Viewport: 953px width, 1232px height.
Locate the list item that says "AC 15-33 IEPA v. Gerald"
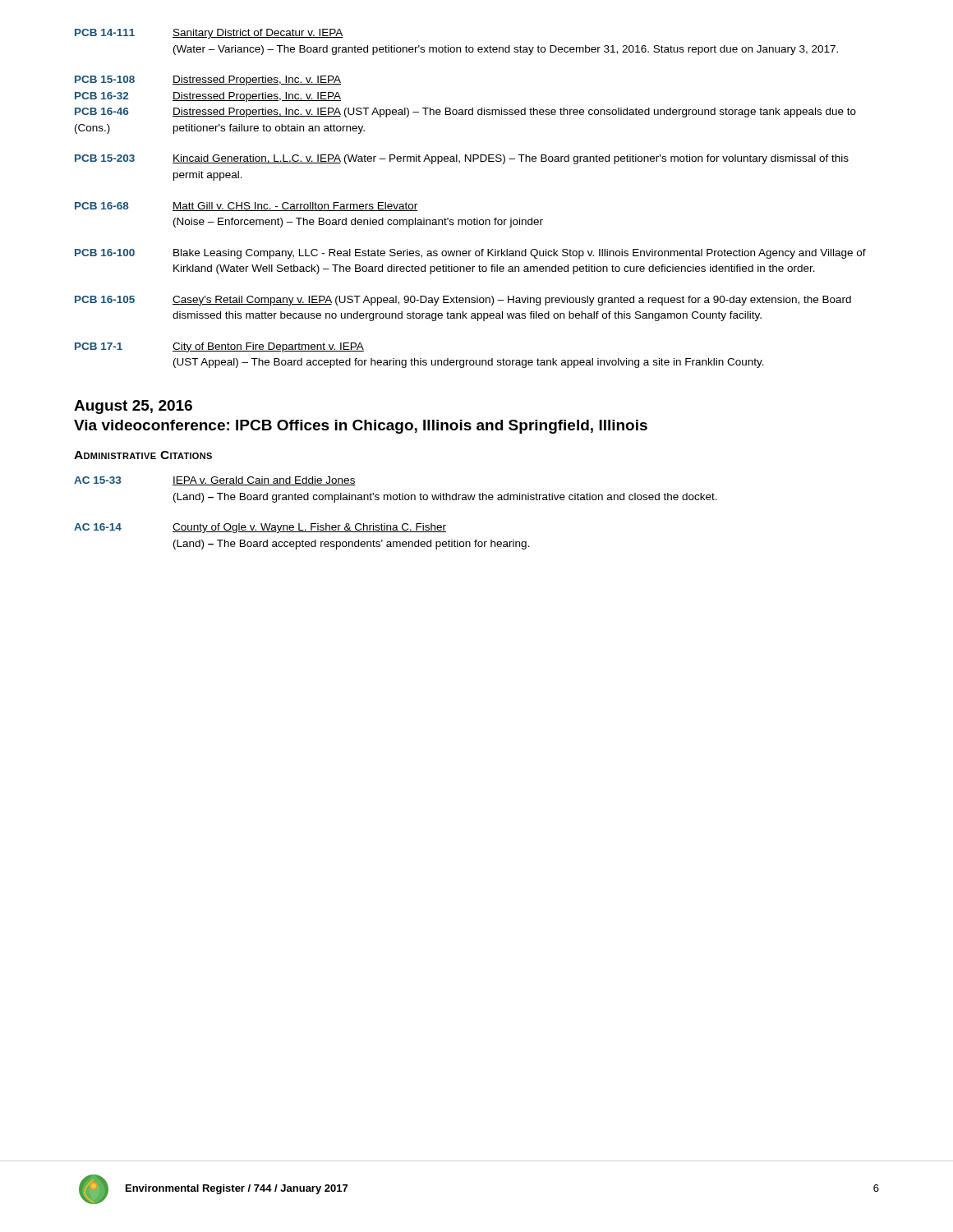(476, 488)
